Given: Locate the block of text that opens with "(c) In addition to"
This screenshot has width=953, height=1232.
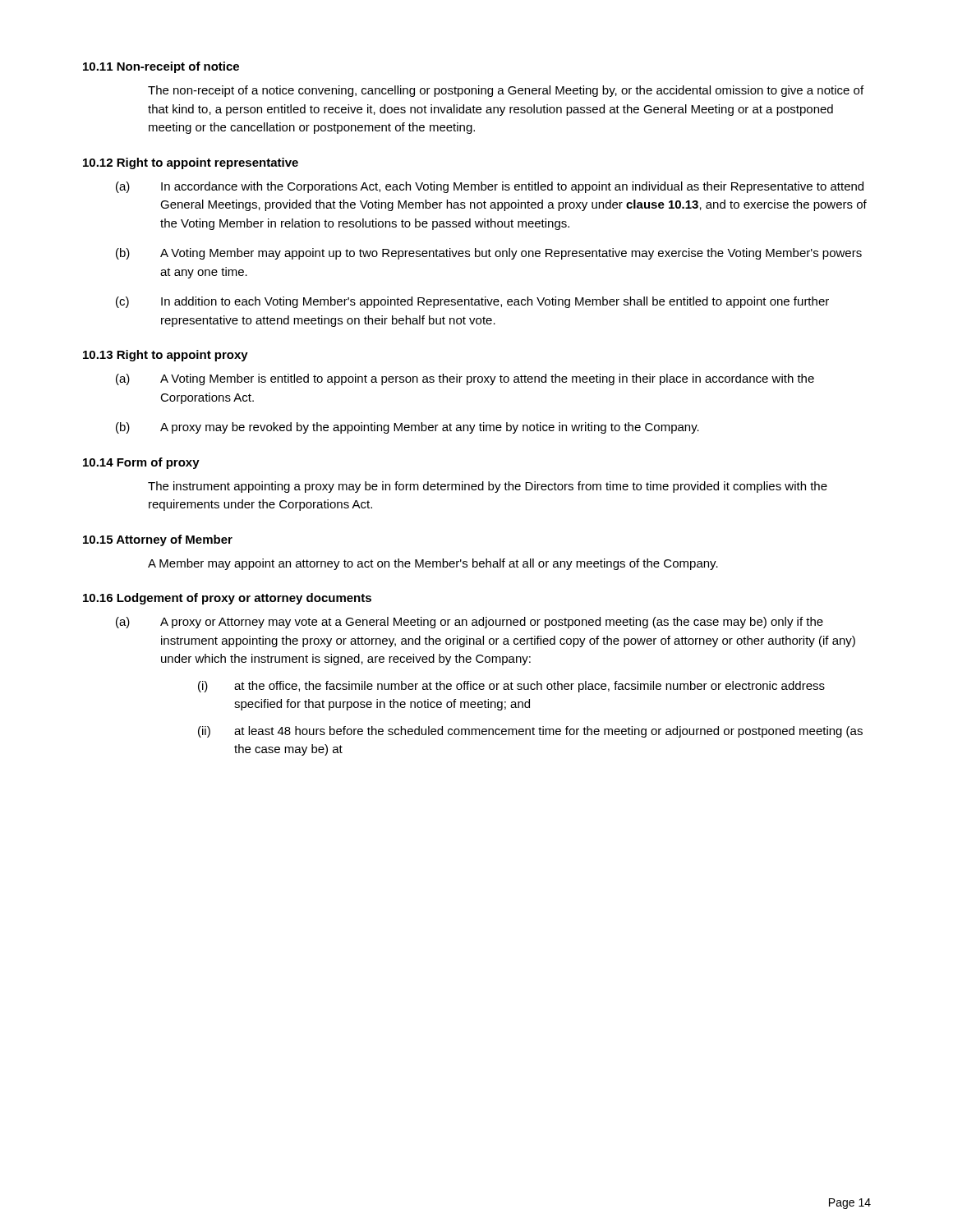Looking at the screenshot, I should (493, 311).
